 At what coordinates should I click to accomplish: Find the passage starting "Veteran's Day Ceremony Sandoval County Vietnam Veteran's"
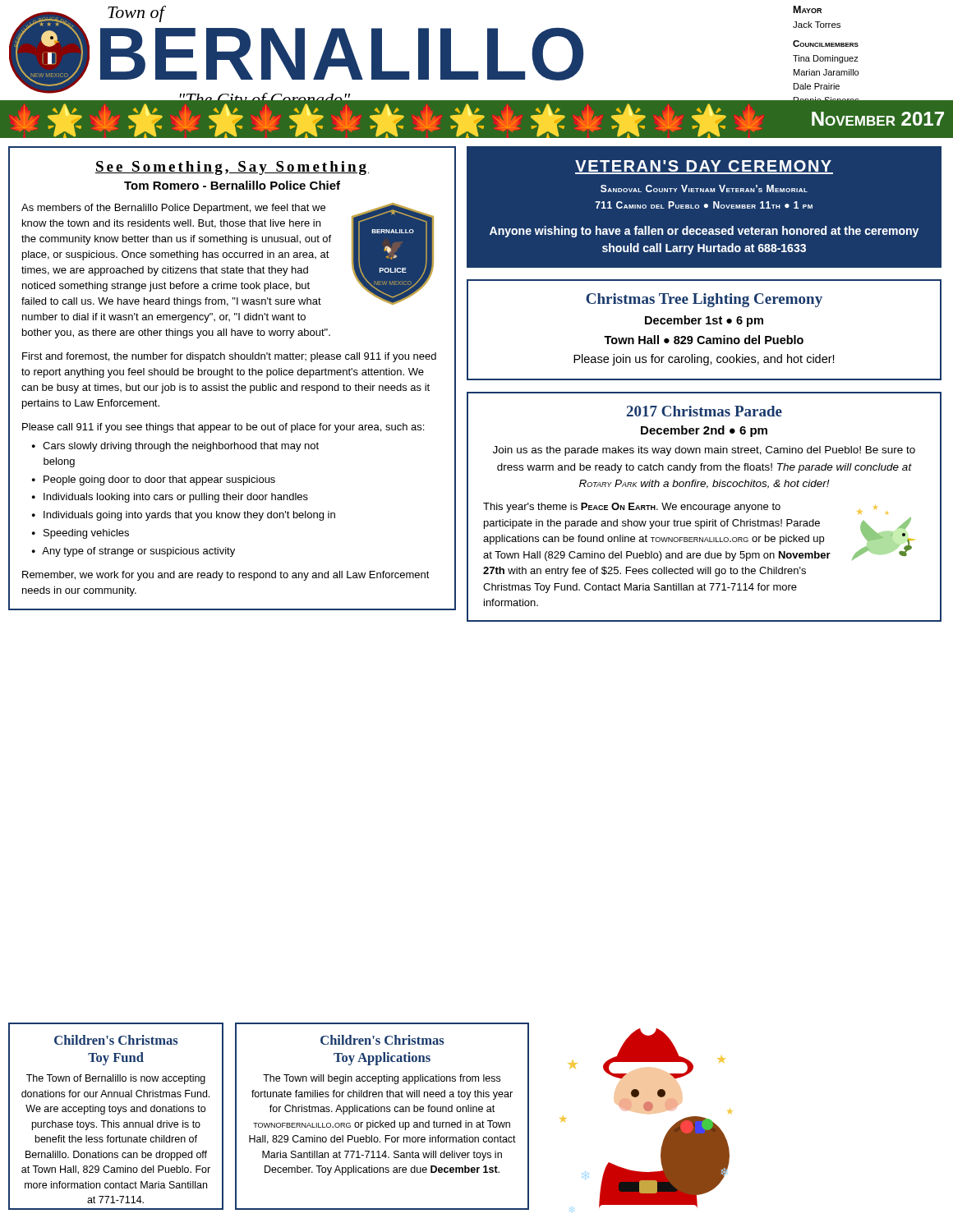tap(704, 207)
